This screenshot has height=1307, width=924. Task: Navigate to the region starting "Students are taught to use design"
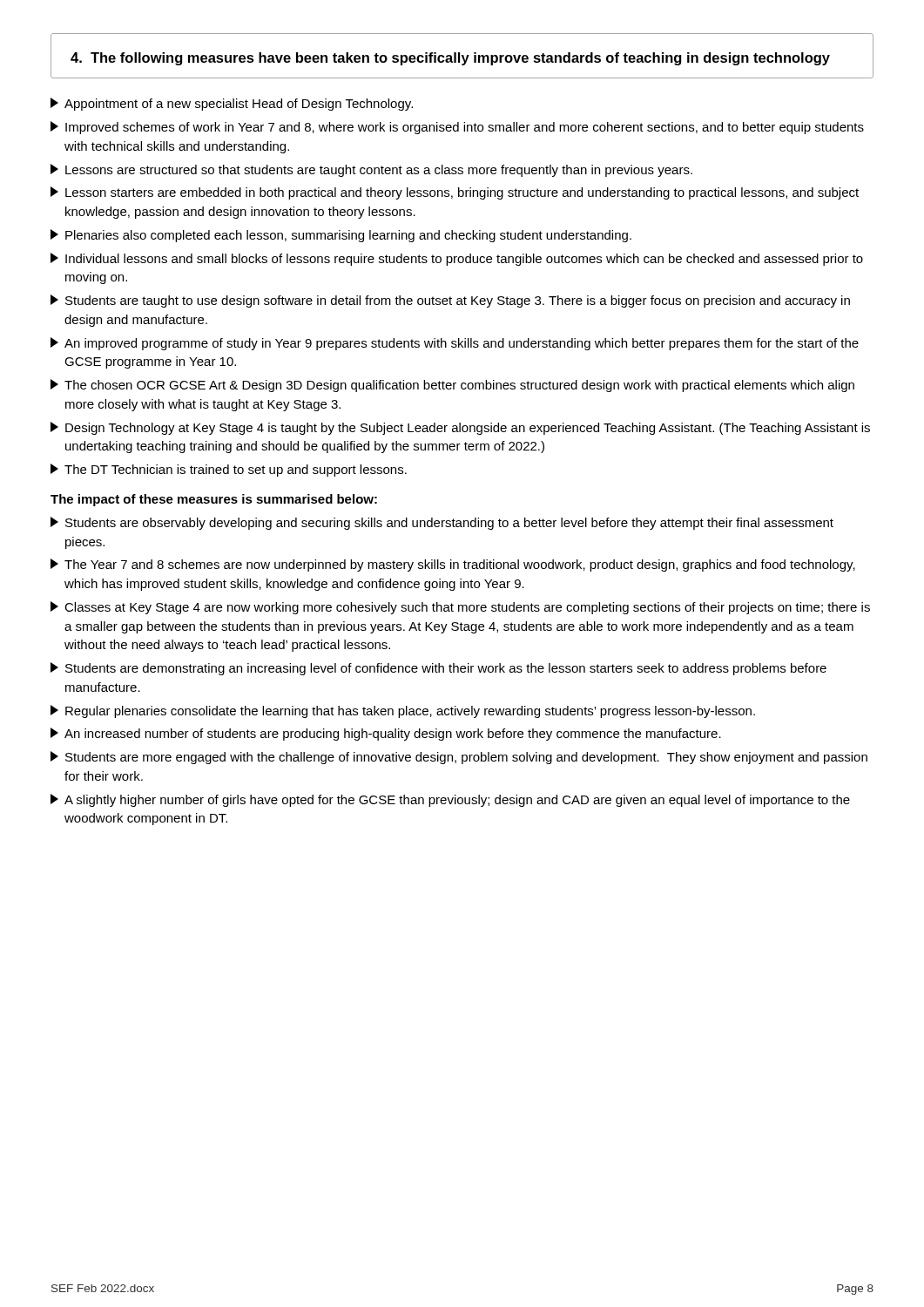462,310
